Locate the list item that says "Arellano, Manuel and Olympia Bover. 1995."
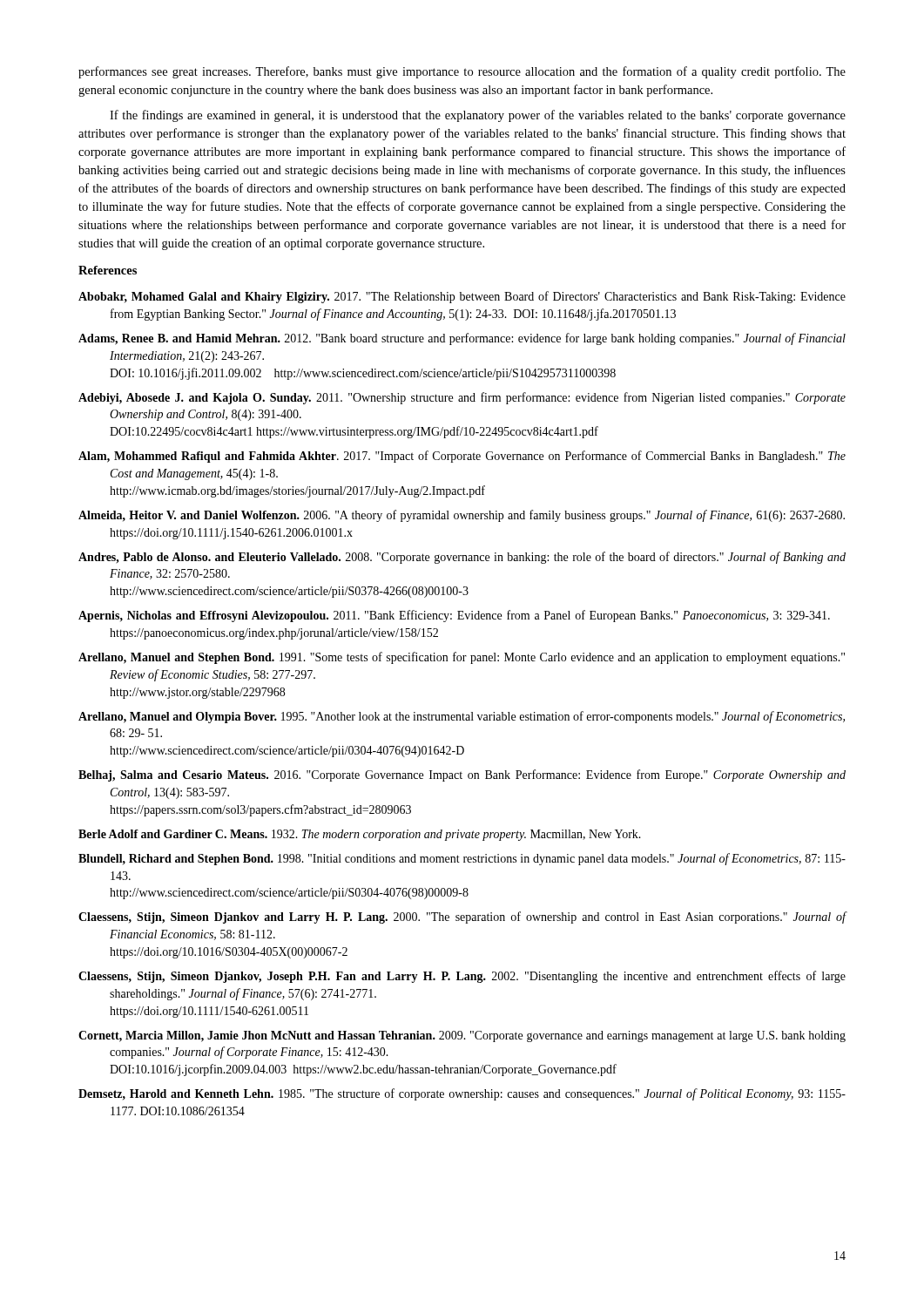Screen dimensions: 1307x924 [x=462, y=734]
